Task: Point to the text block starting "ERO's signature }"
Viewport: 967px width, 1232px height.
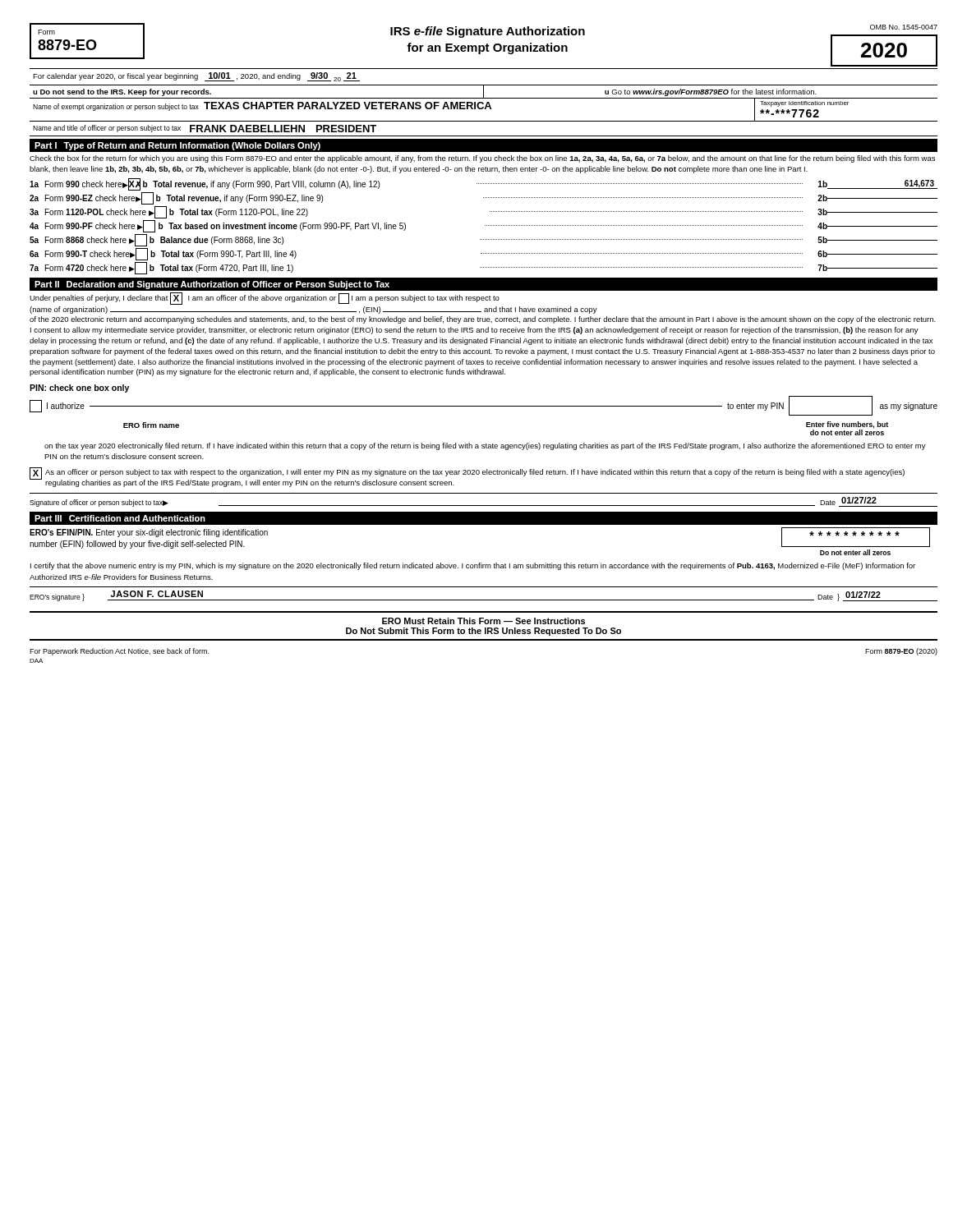Action: [x=484, y=595]
